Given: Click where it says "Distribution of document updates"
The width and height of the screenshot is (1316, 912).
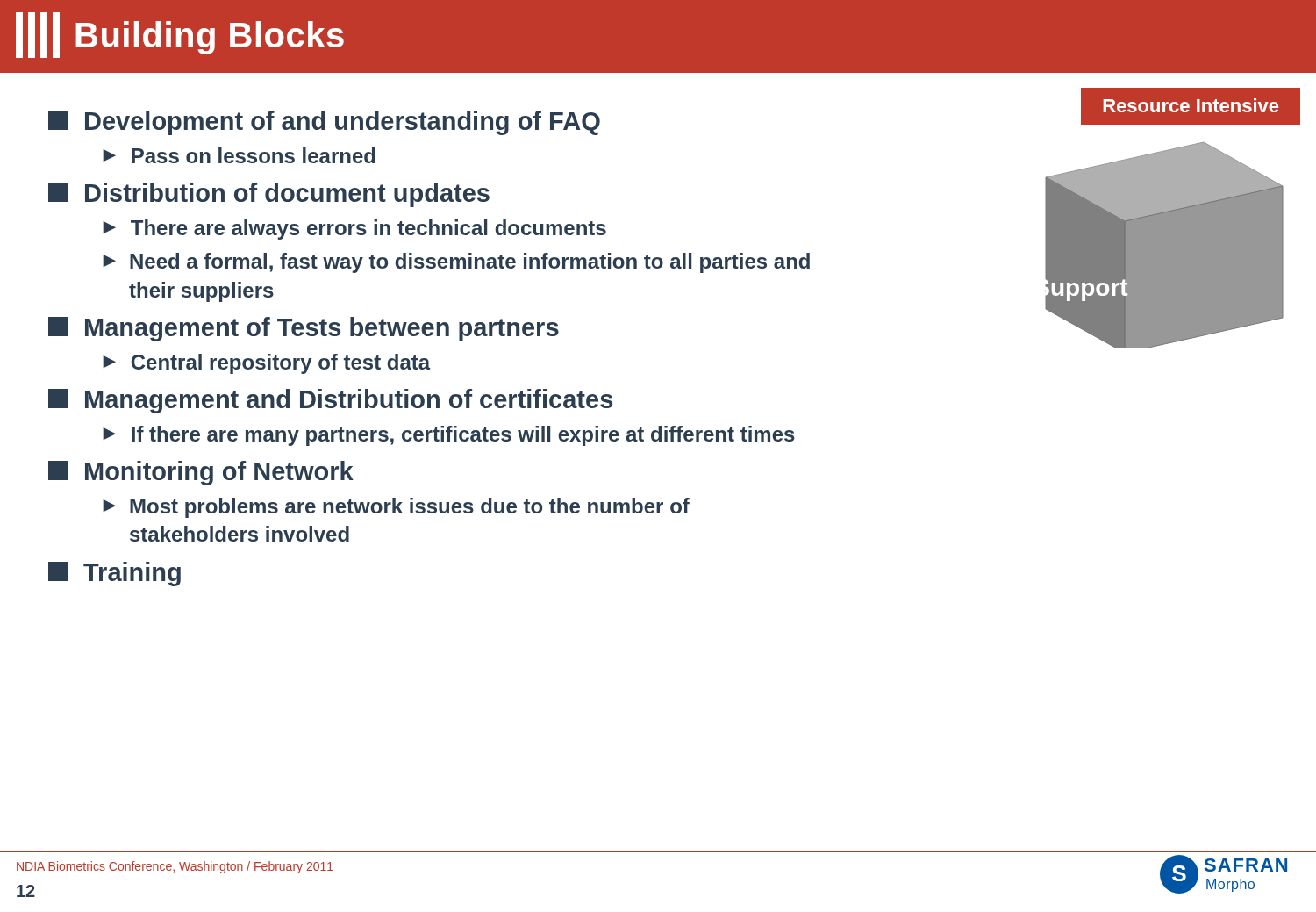Looking at the screenshot, I should (269, 194).
